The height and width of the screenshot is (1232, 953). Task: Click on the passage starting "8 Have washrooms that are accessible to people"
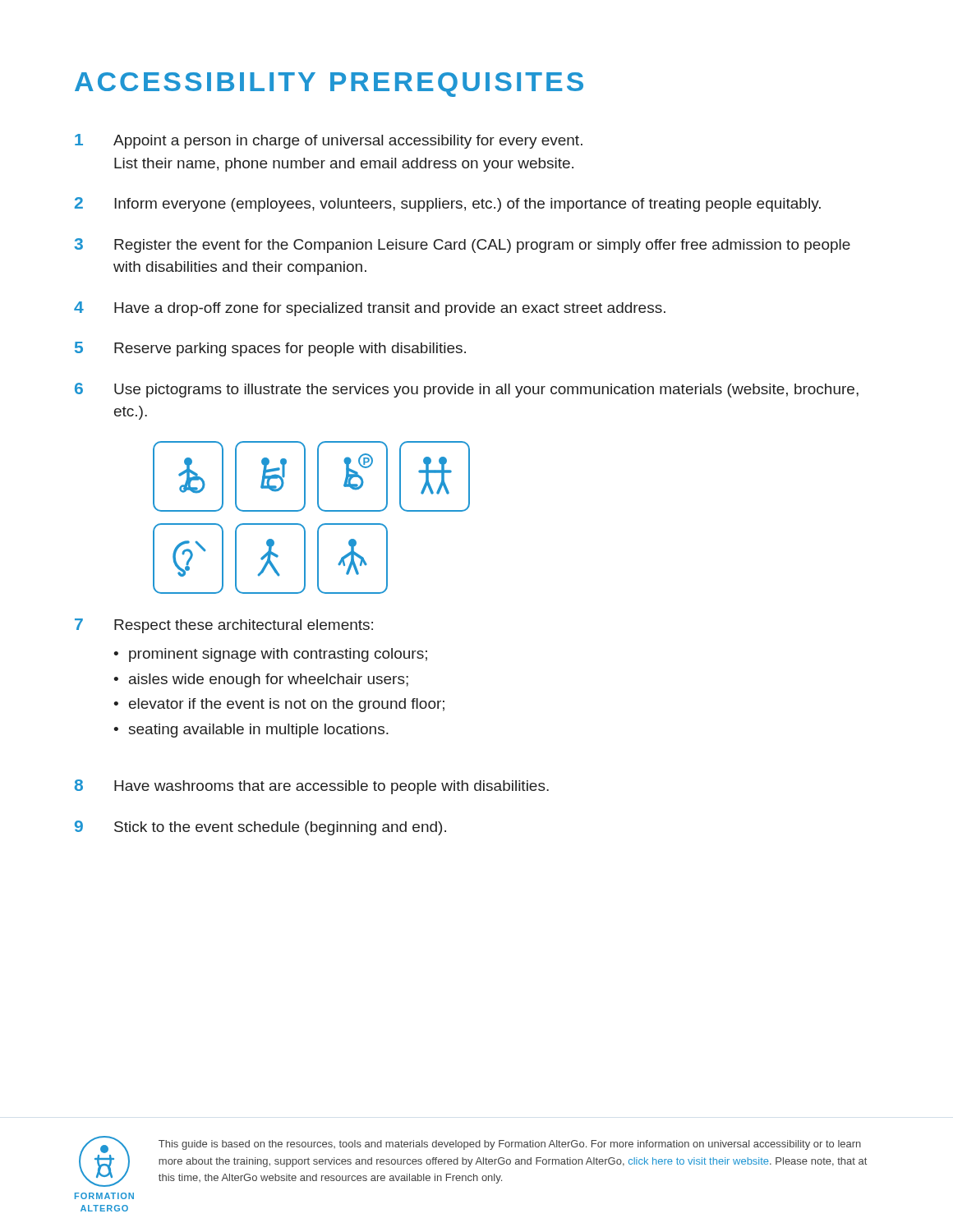coord(476,786)
